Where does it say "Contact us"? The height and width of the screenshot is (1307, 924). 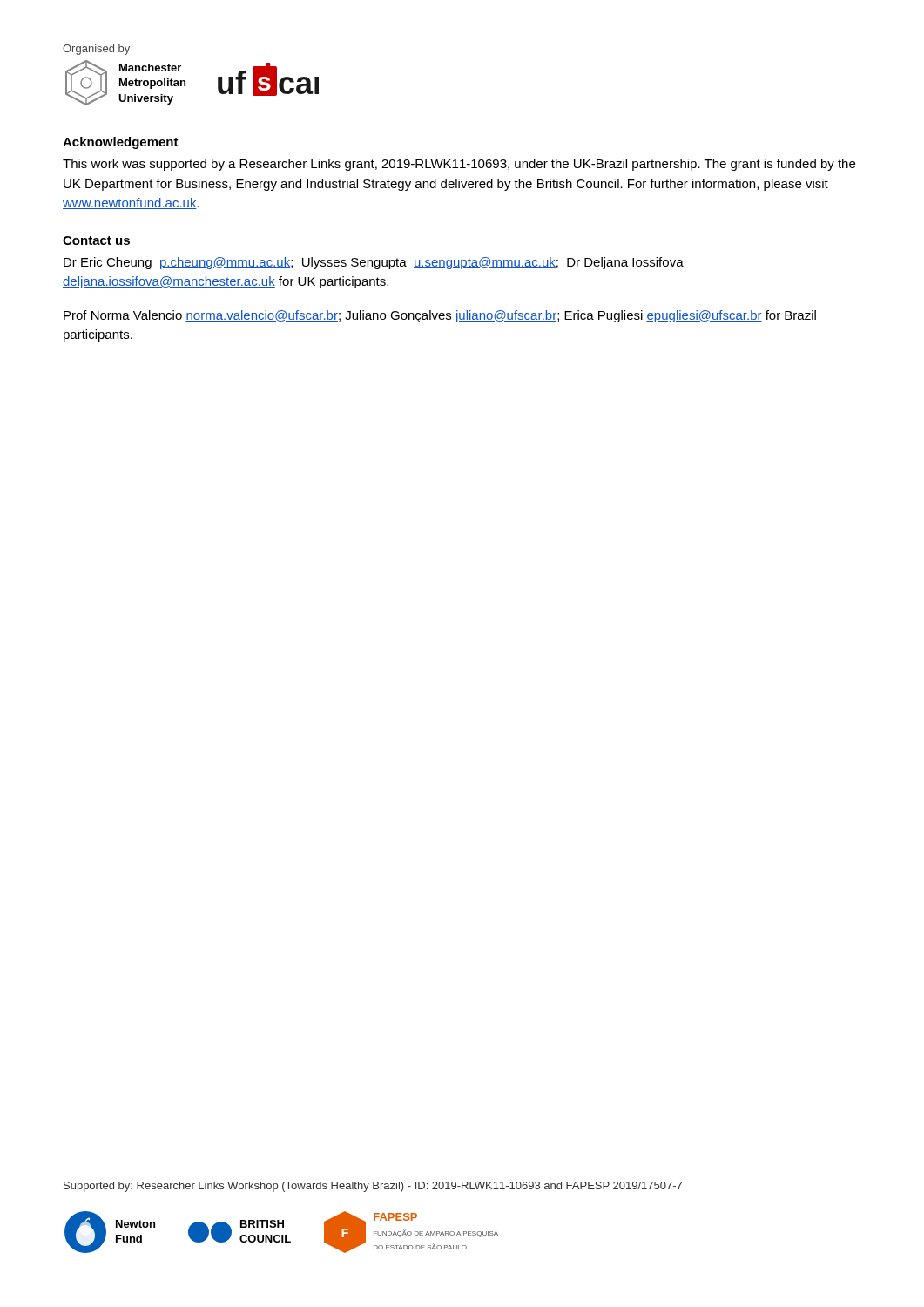(x=96, y=240)
